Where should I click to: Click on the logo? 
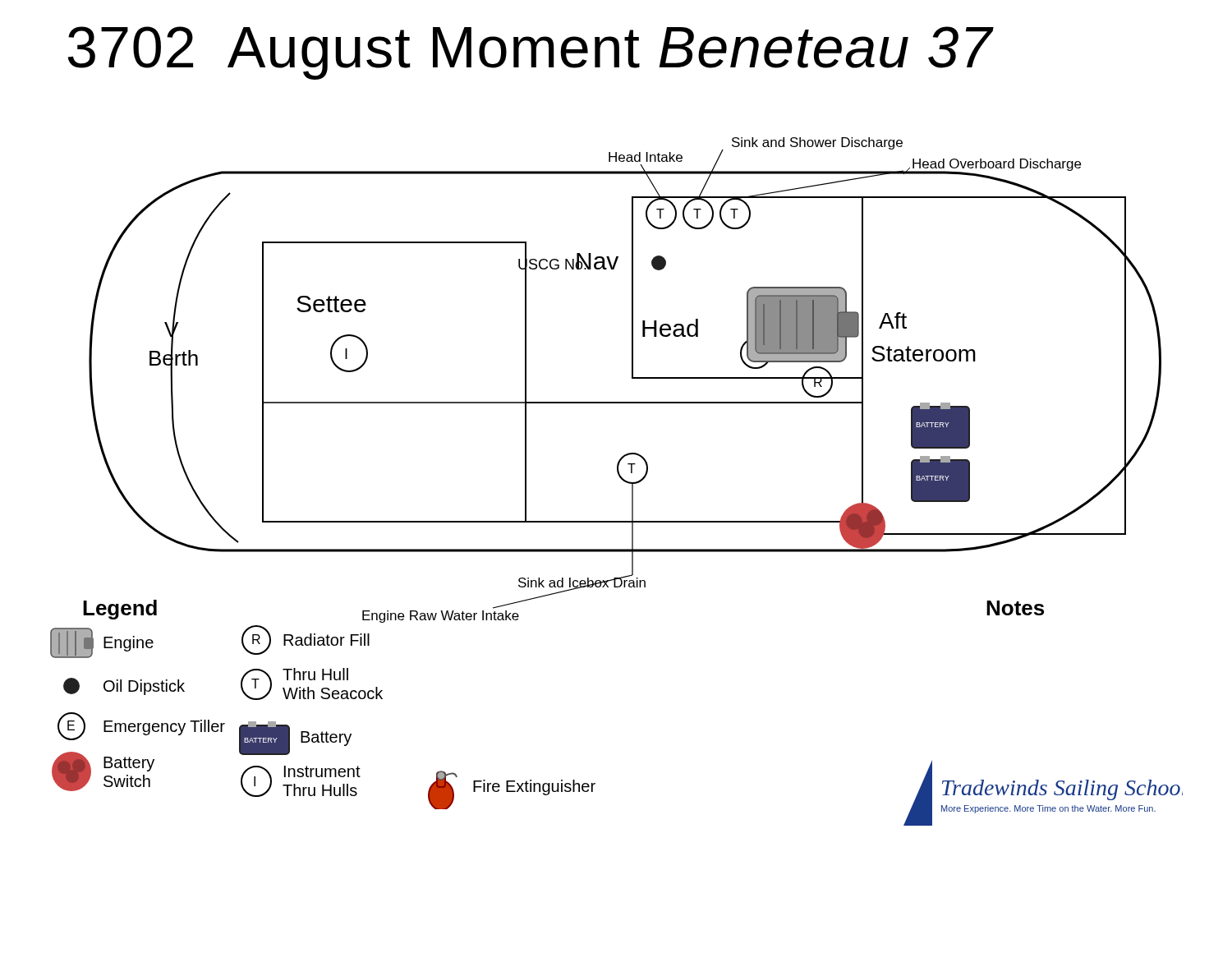click(x=1043, y=794)
